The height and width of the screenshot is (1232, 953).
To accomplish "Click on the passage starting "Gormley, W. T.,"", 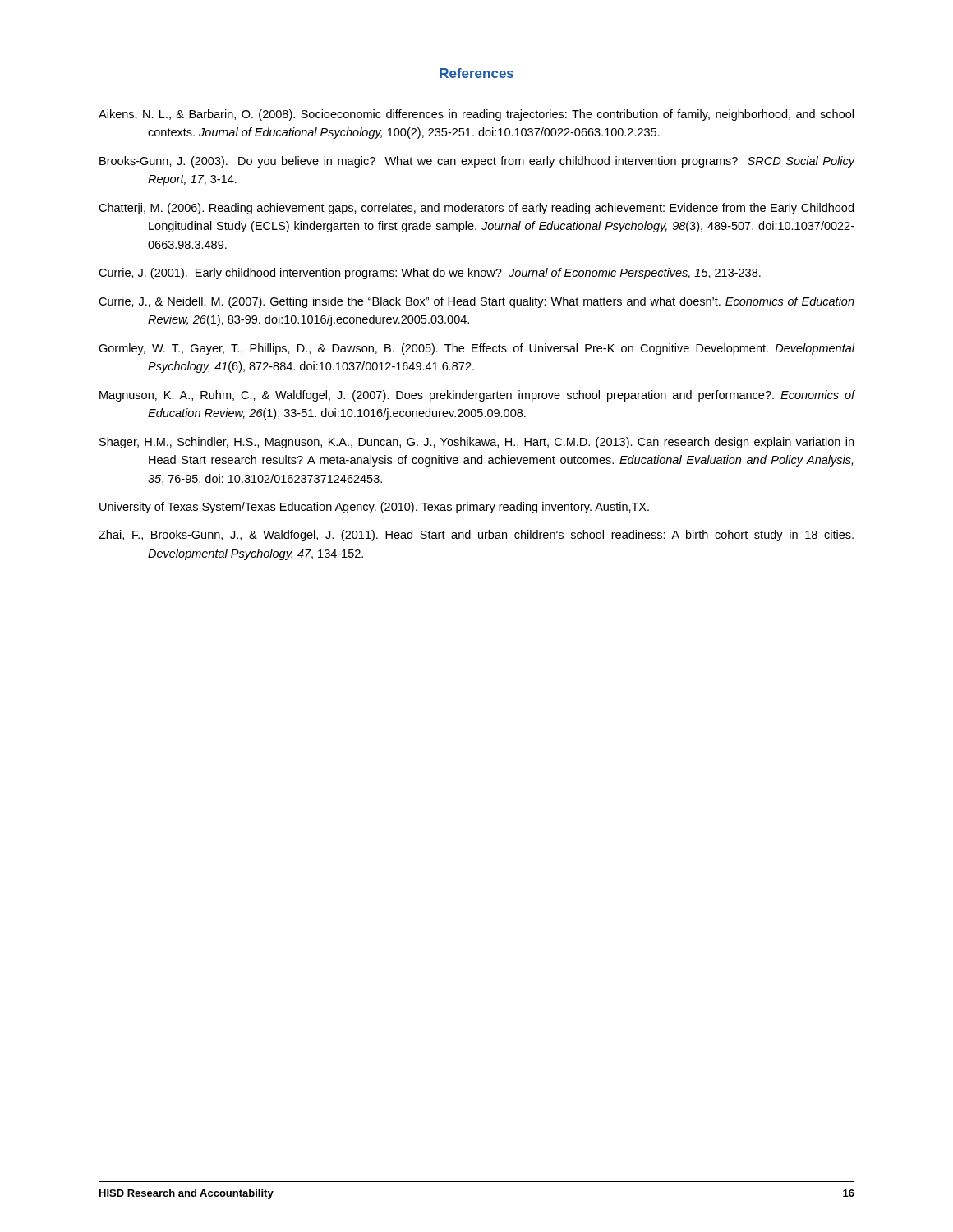I will (x=476, y=357).
